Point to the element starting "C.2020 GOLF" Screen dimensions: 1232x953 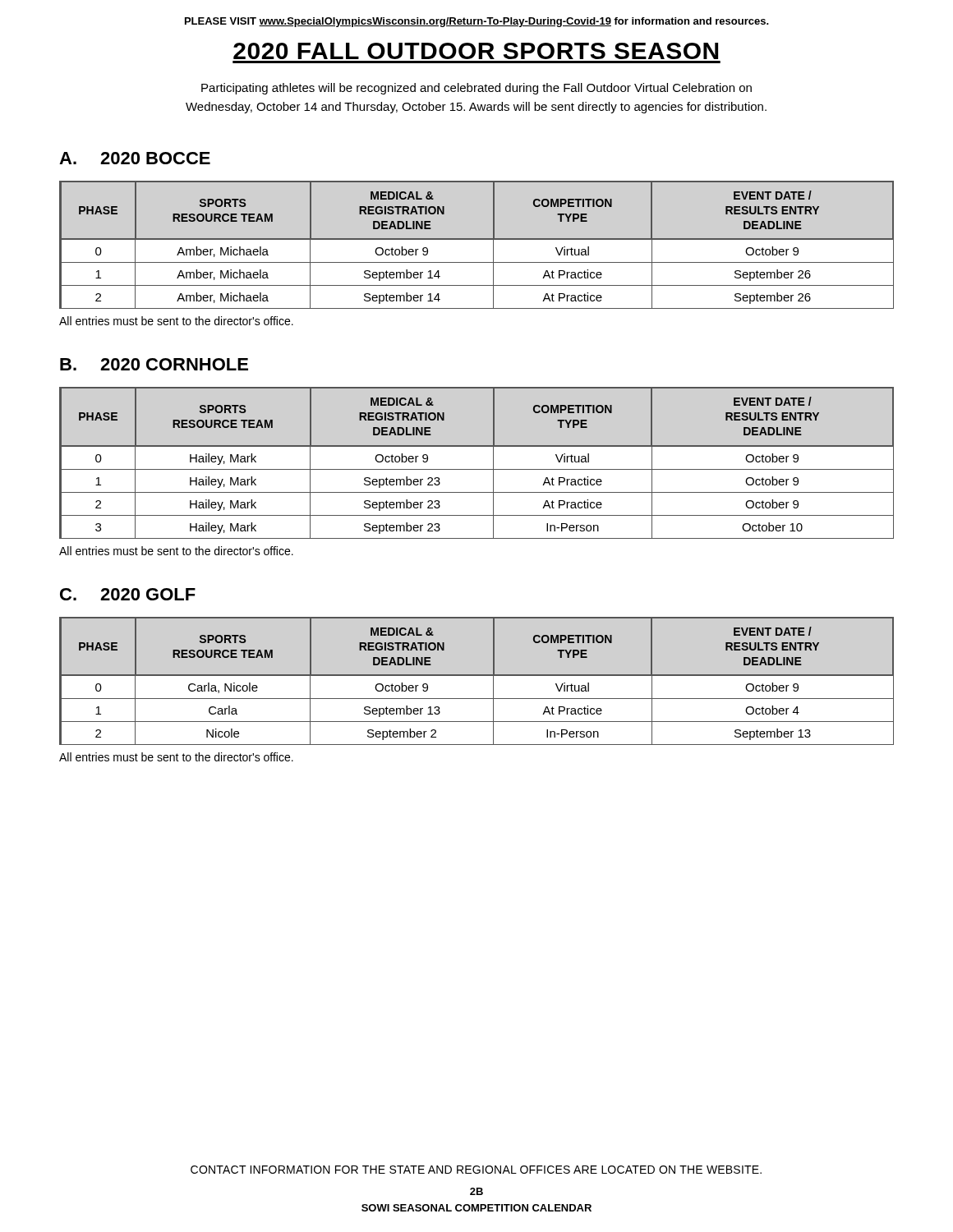[x=127, y=594]
